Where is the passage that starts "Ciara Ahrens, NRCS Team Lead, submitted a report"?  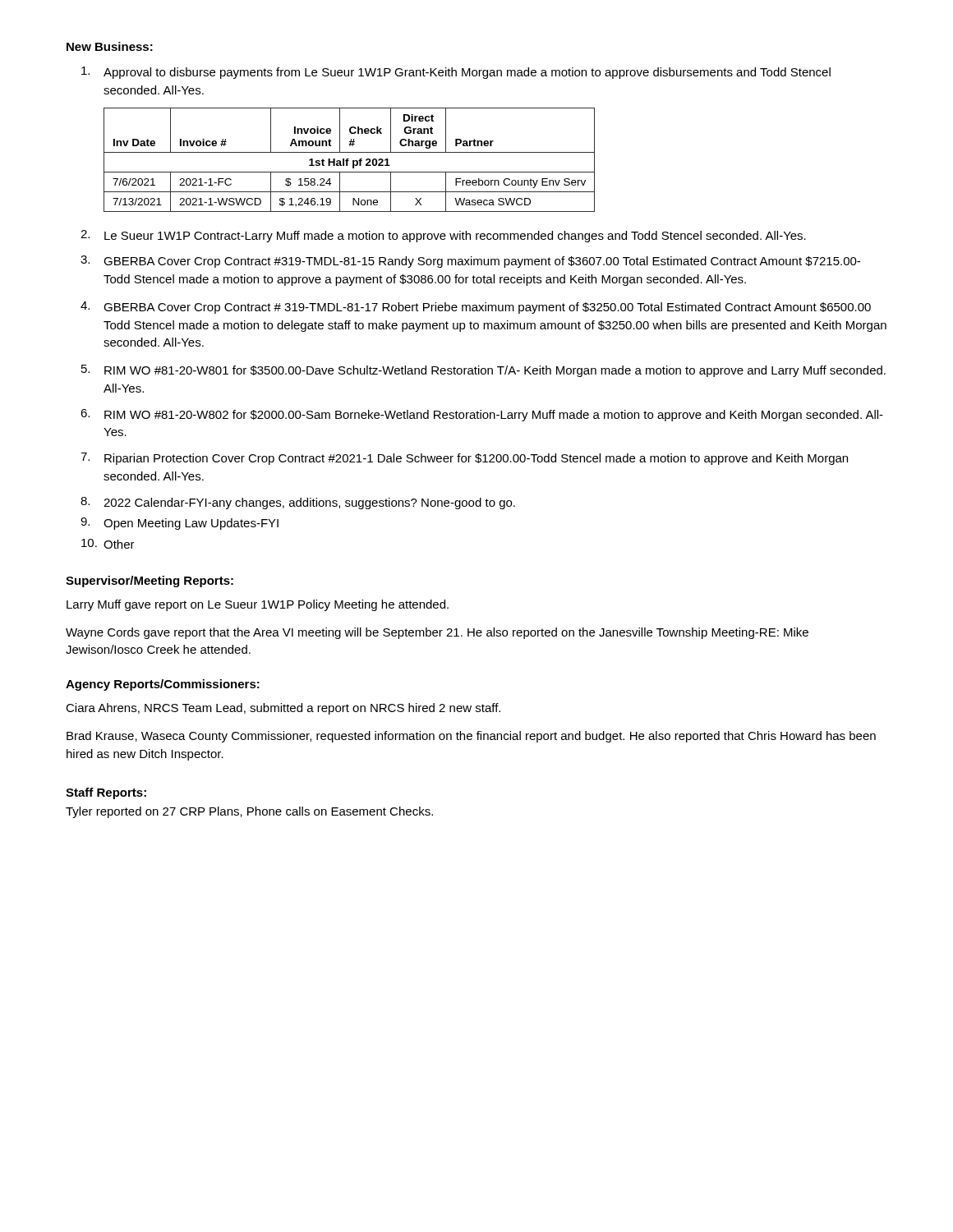click(x=284, y=708)
